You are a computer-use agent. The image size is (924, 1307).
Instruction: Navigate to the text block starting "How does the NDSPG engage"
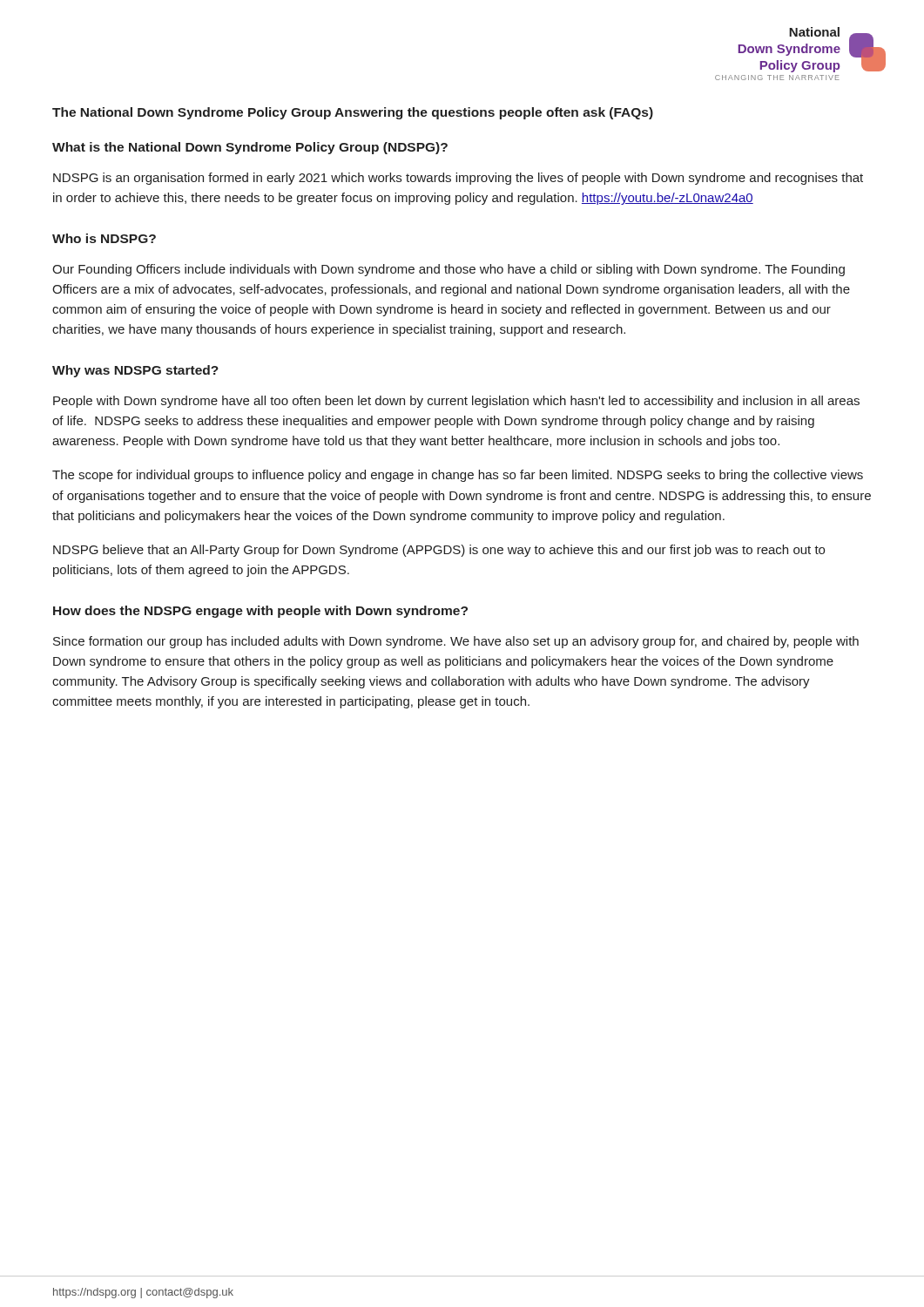click(x=260, y=610)
